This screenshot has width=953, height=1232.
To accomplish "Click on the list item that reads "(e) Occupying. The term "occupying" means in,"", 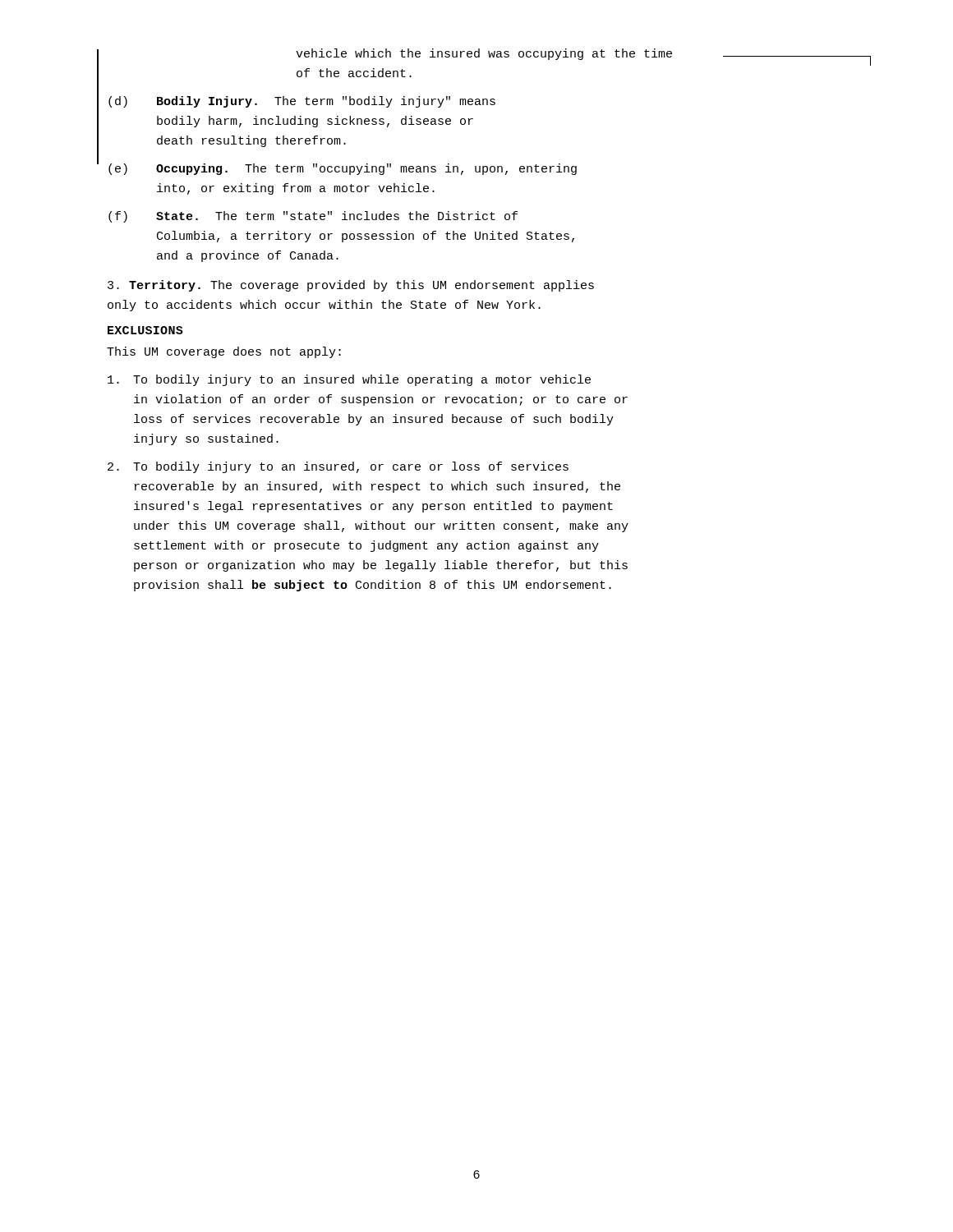I will click(464, 180).
